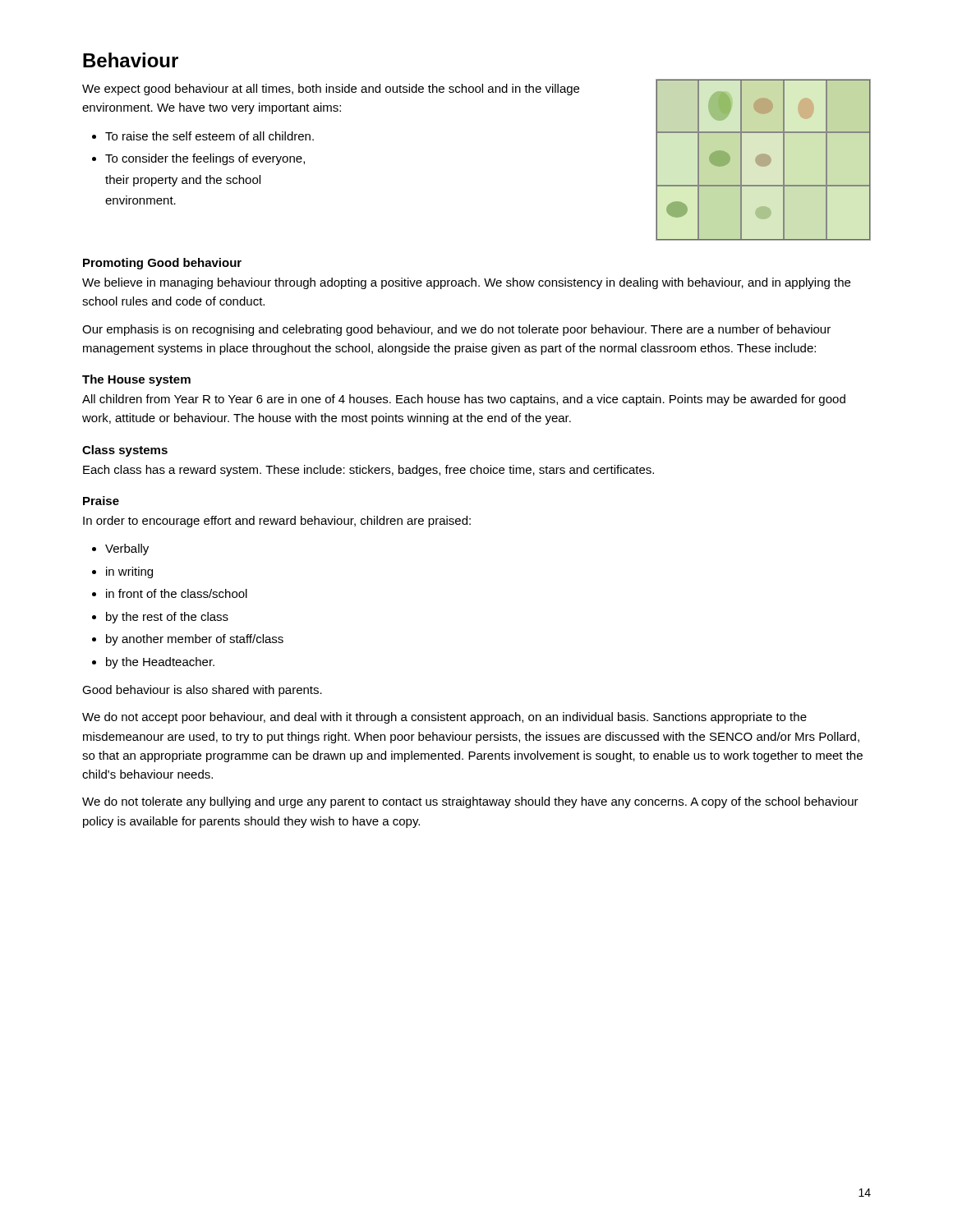Select the passage starting "Promoting Good behaviour"

click(162, 262)
